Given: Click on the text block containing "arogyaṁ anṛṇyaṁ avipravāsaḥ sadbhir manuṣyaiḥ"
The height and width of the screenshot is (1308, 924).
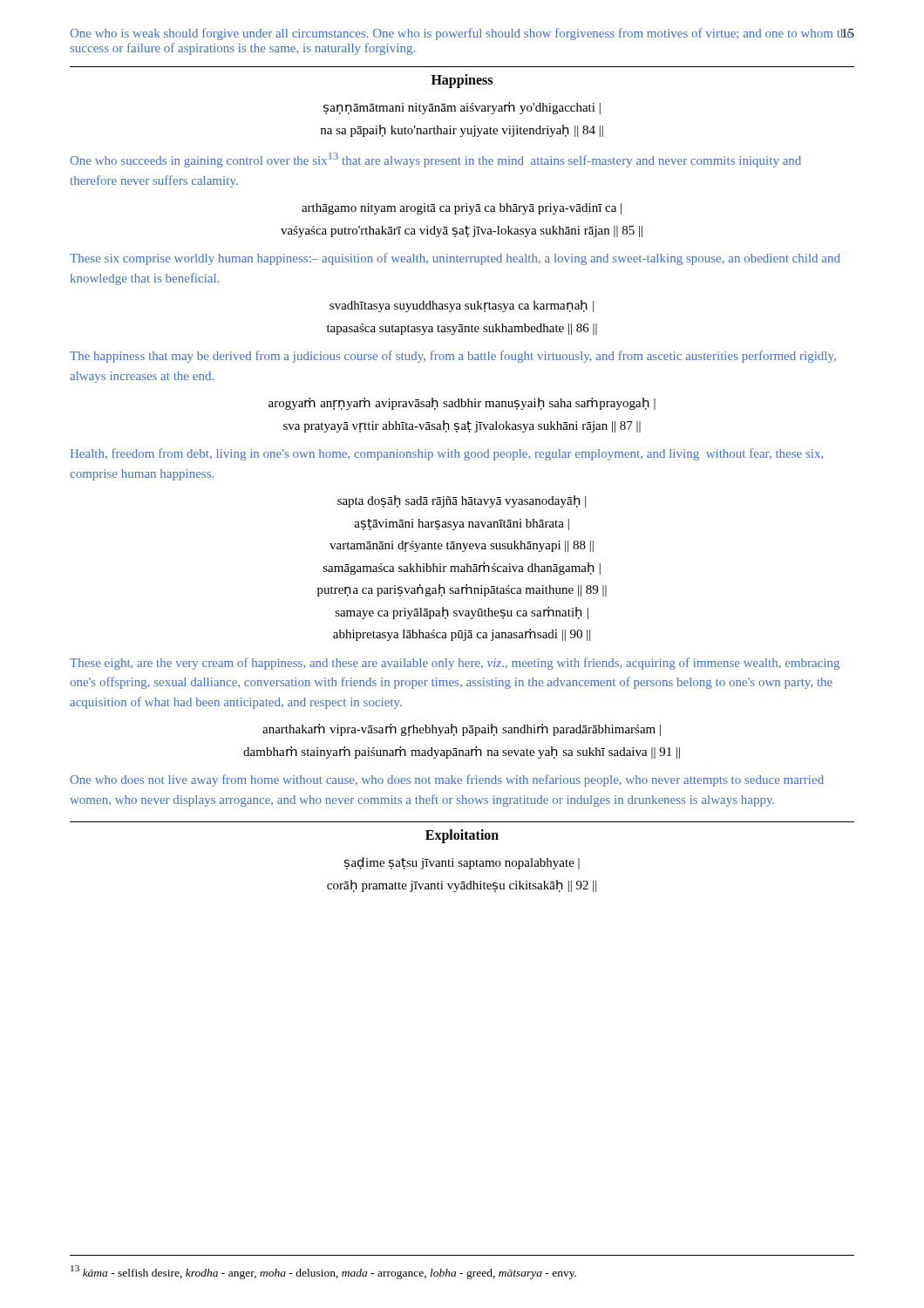Looking at the screenshot, I should coord(462,414).
